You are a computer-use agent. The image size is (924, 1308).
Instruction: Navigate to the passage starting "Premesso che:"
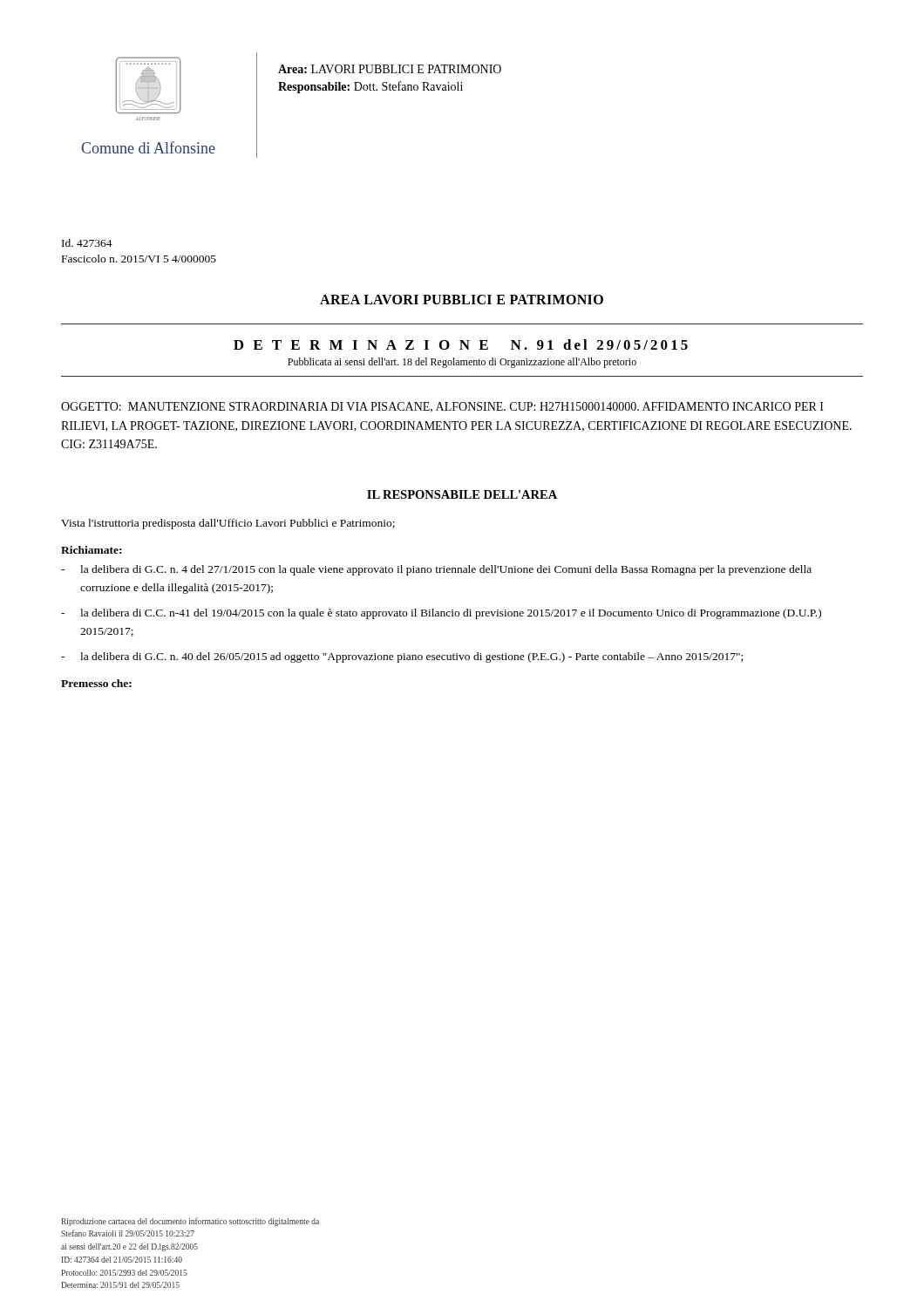pyautogui.click(x=97, y=683)
